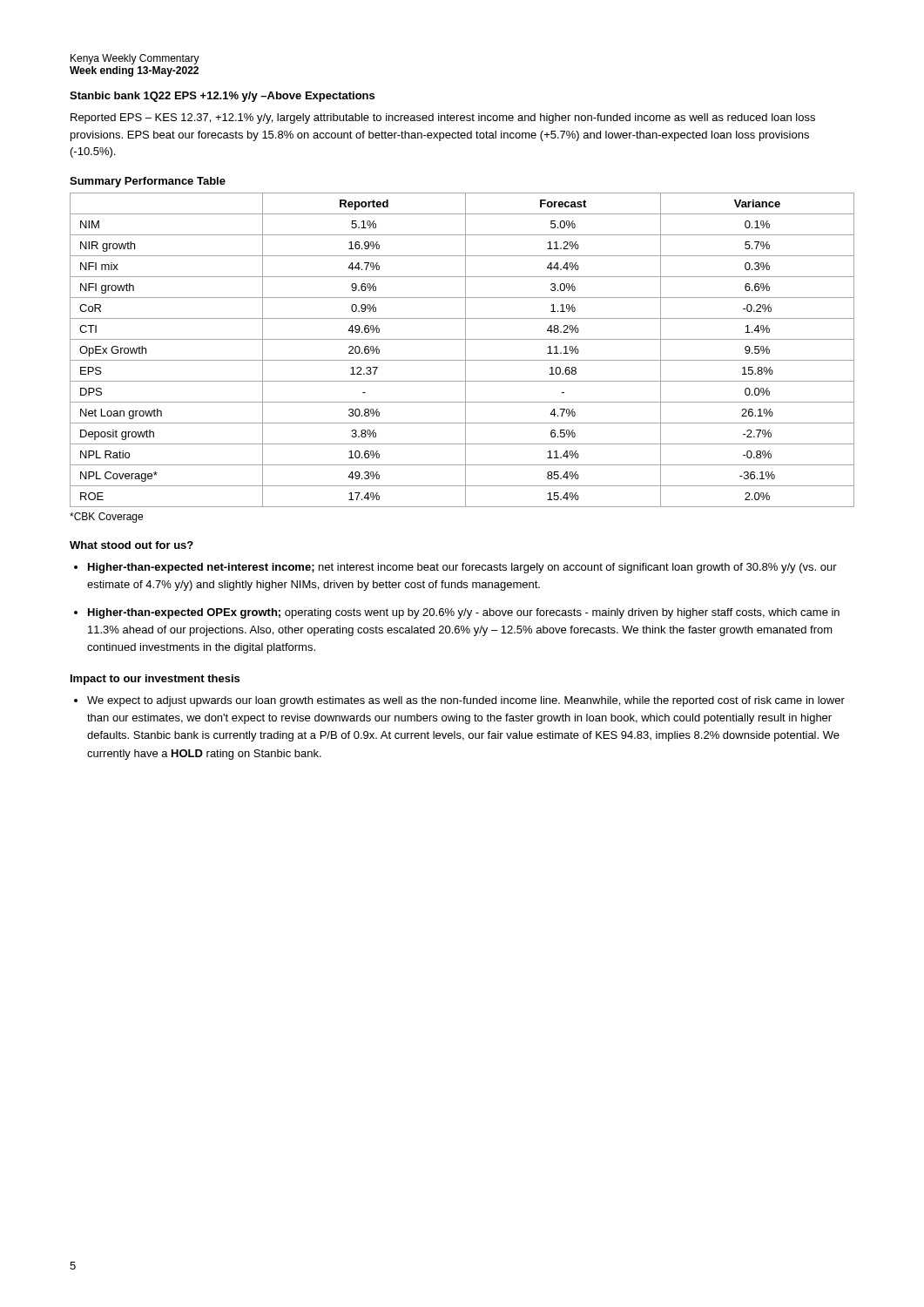The width and height of the screenshot is (924, 1307).
Task: Select the caption that reads "Summary Performance Table"
Action: tap(148, 180)
